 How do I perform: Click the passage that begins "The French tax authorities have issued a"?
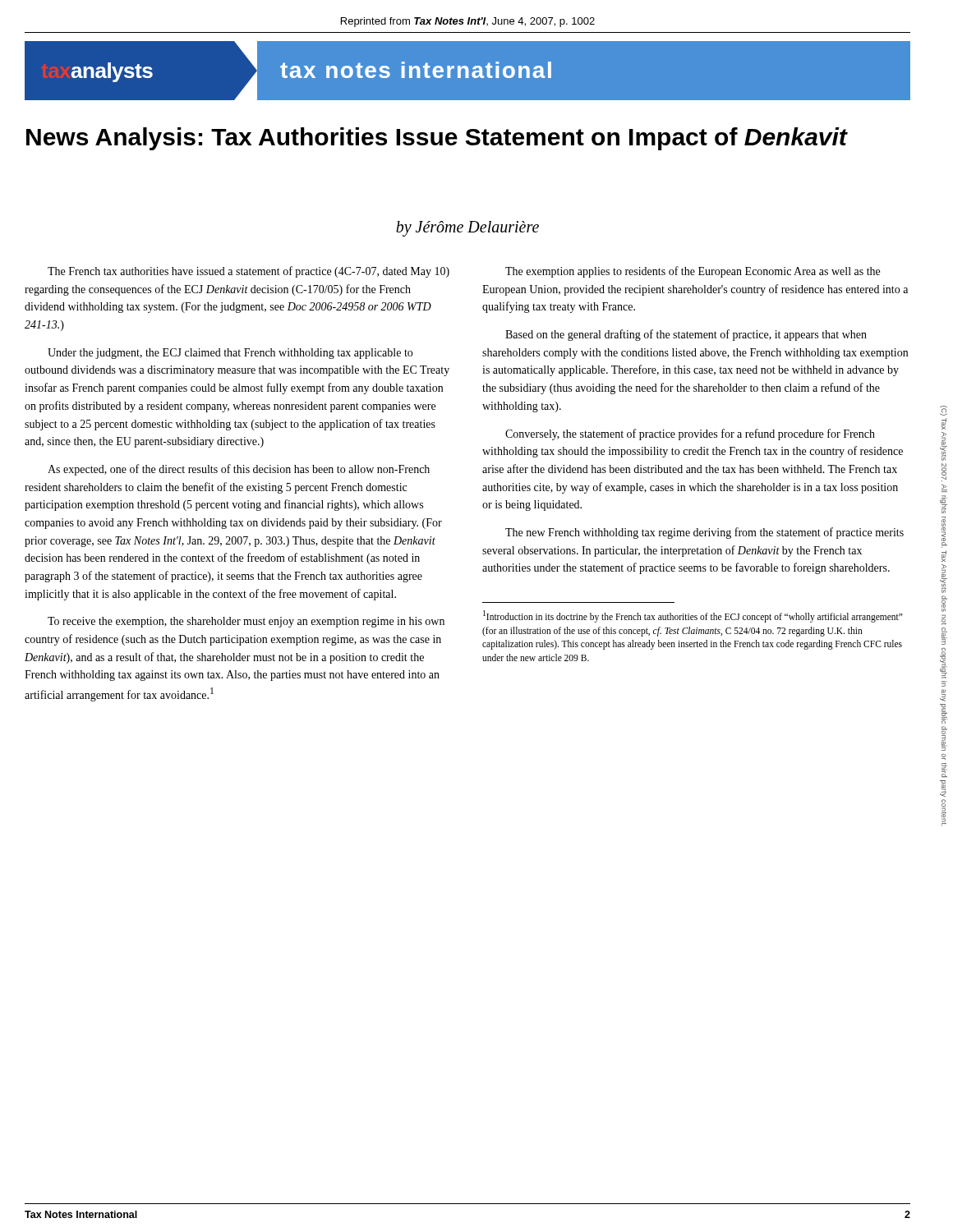pos(239,298)
